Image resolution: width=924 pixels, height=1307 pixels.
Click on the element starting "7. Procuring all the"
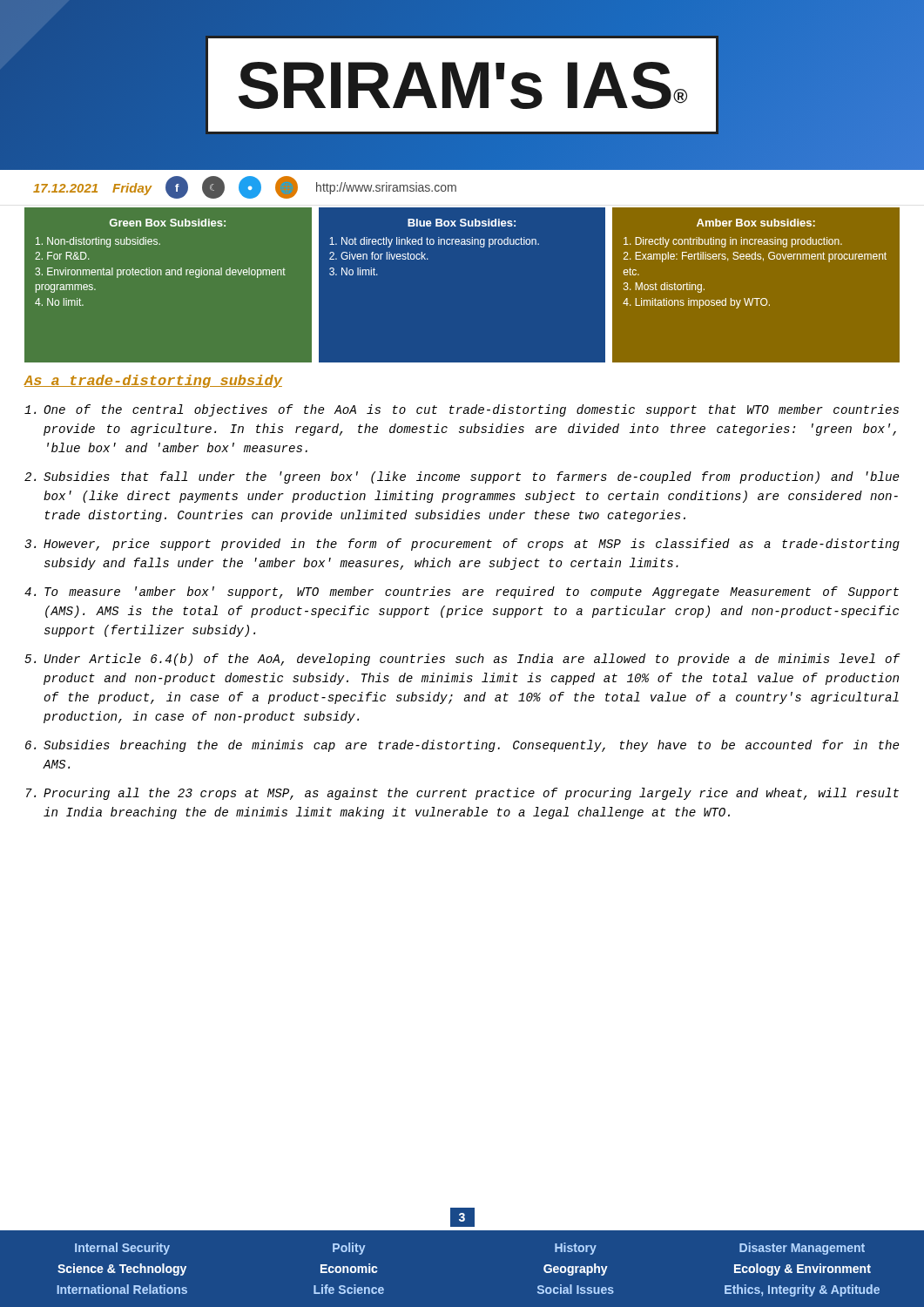click(x=462, y=803)
